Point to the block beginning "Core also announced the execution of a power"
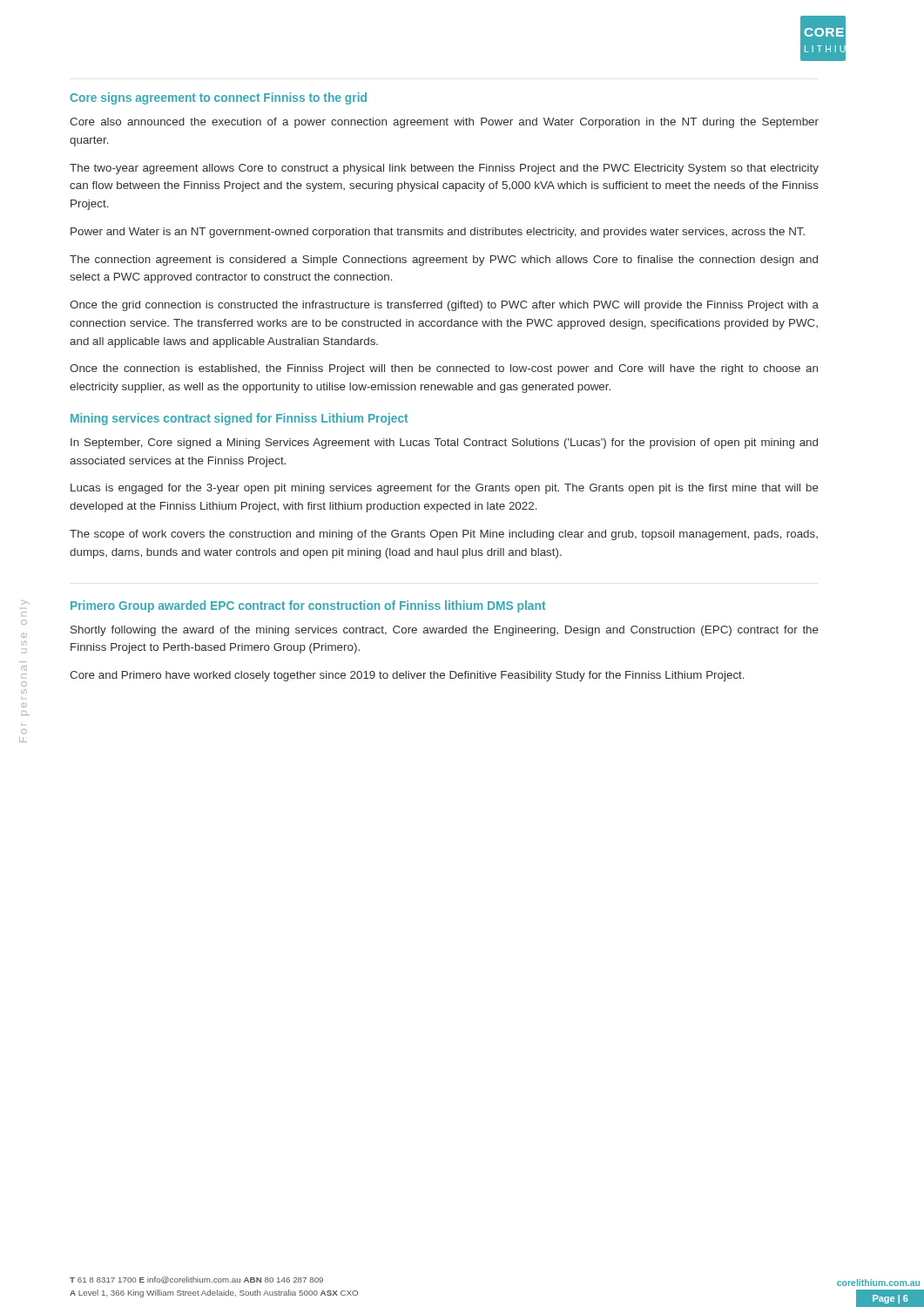 coord(444,131)
